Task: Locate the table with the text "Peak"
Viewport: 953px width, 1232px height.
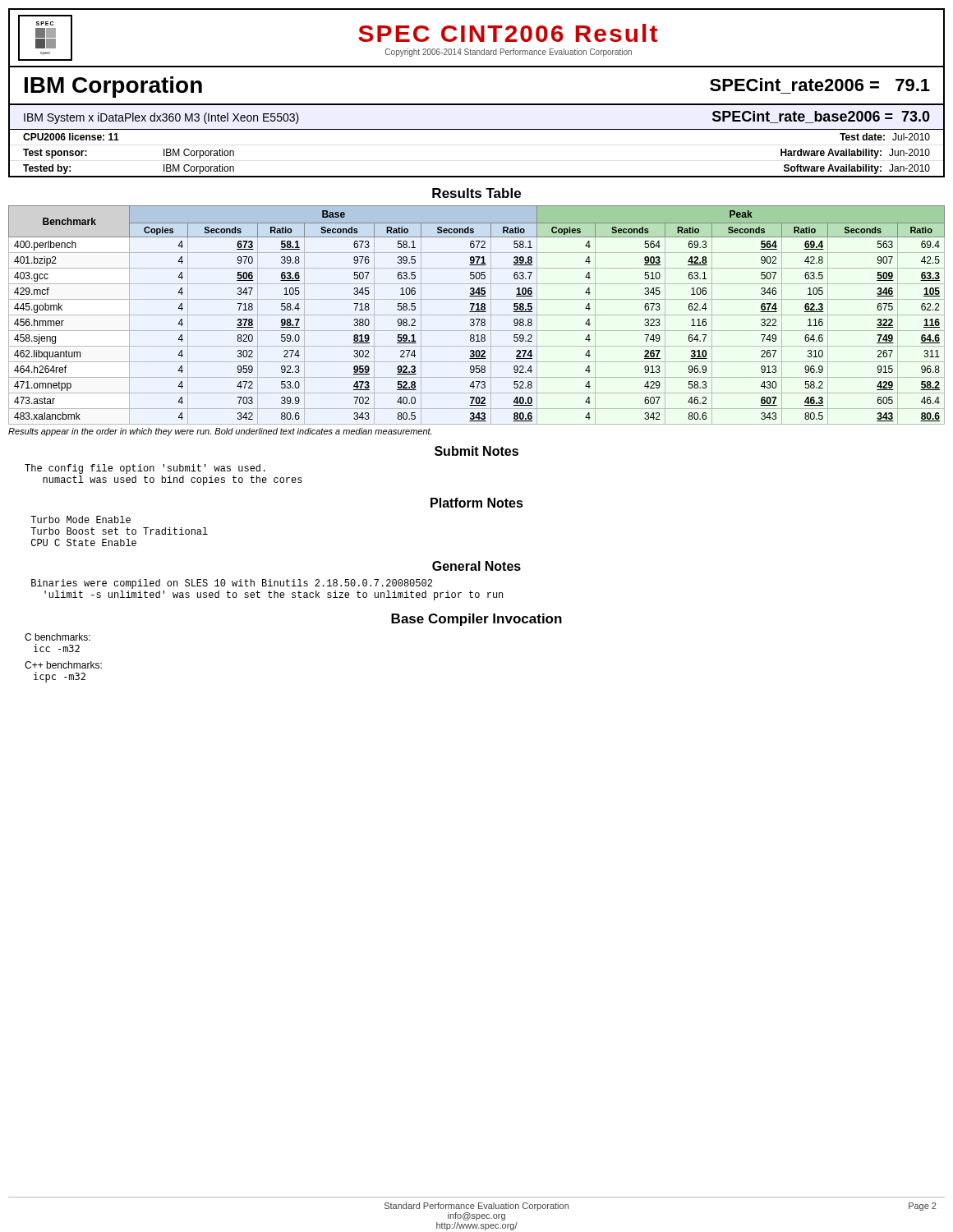Action: pos(476,305)
